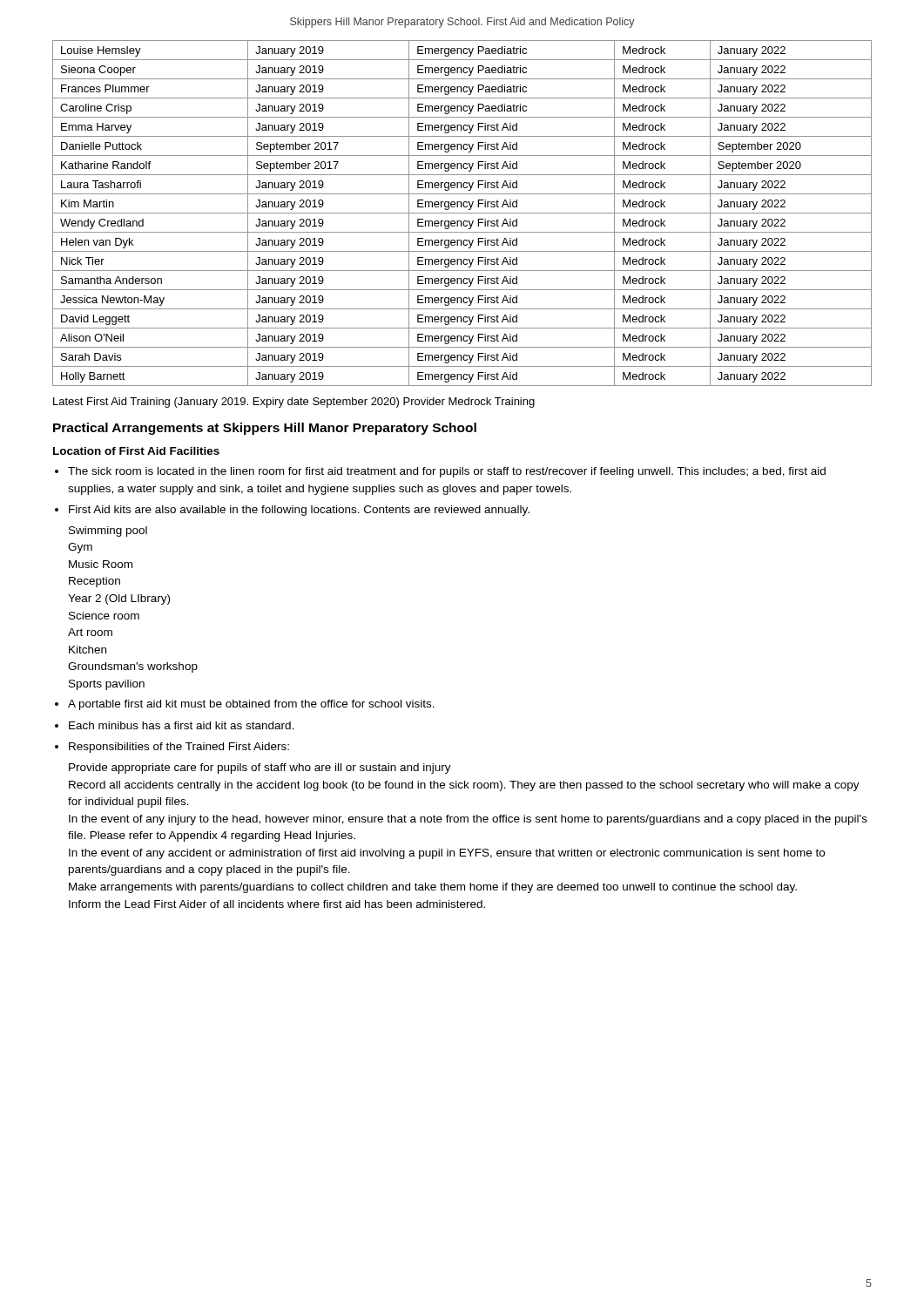Find the section header that says "Practical Arrangements at Skippers Hill Manor Preparatory School"
The width and height of the screenshot is (924, 1307).
pos(265,427)
